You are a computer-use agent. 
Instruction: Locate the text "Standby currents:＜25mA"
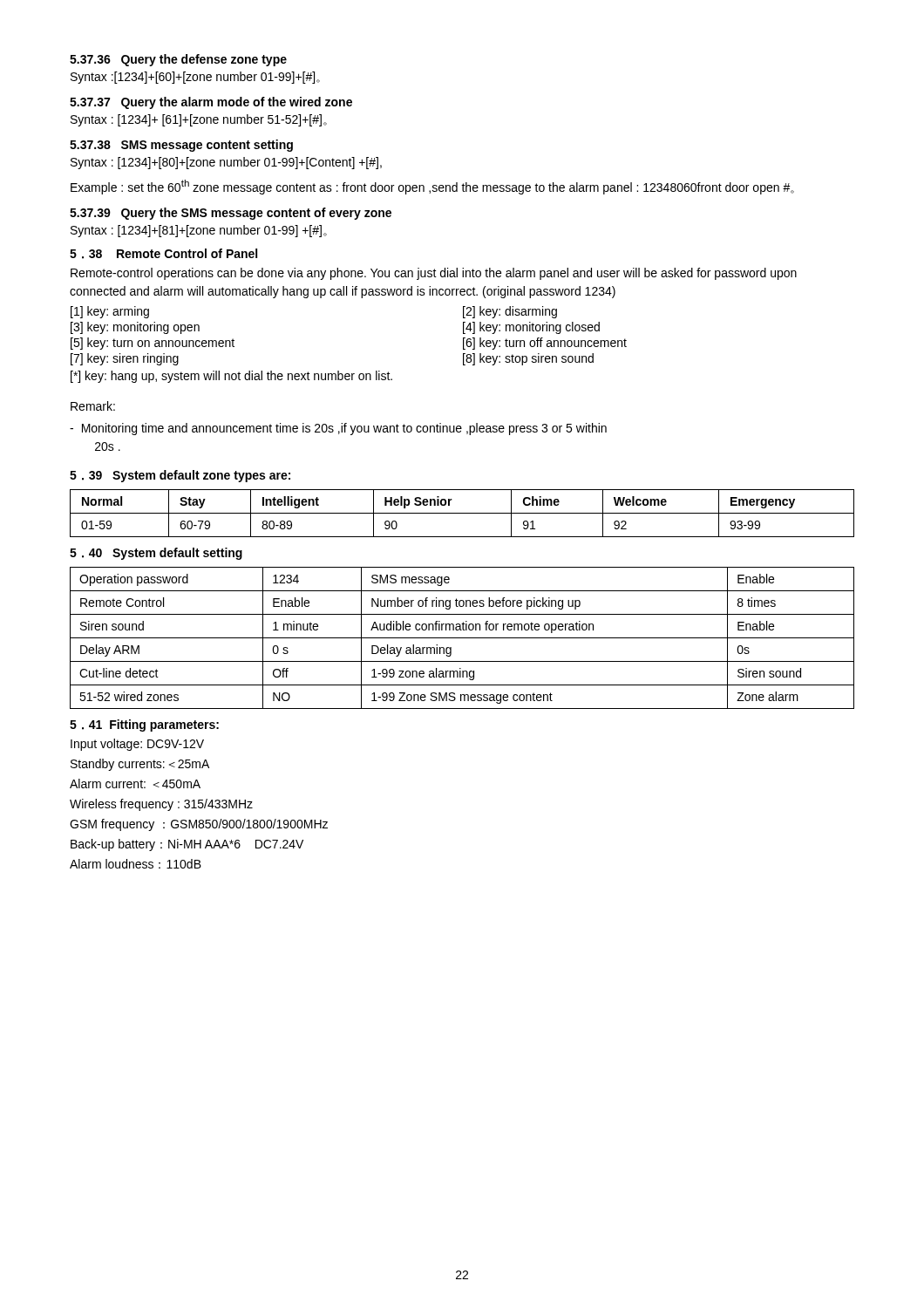pos(140,764)
